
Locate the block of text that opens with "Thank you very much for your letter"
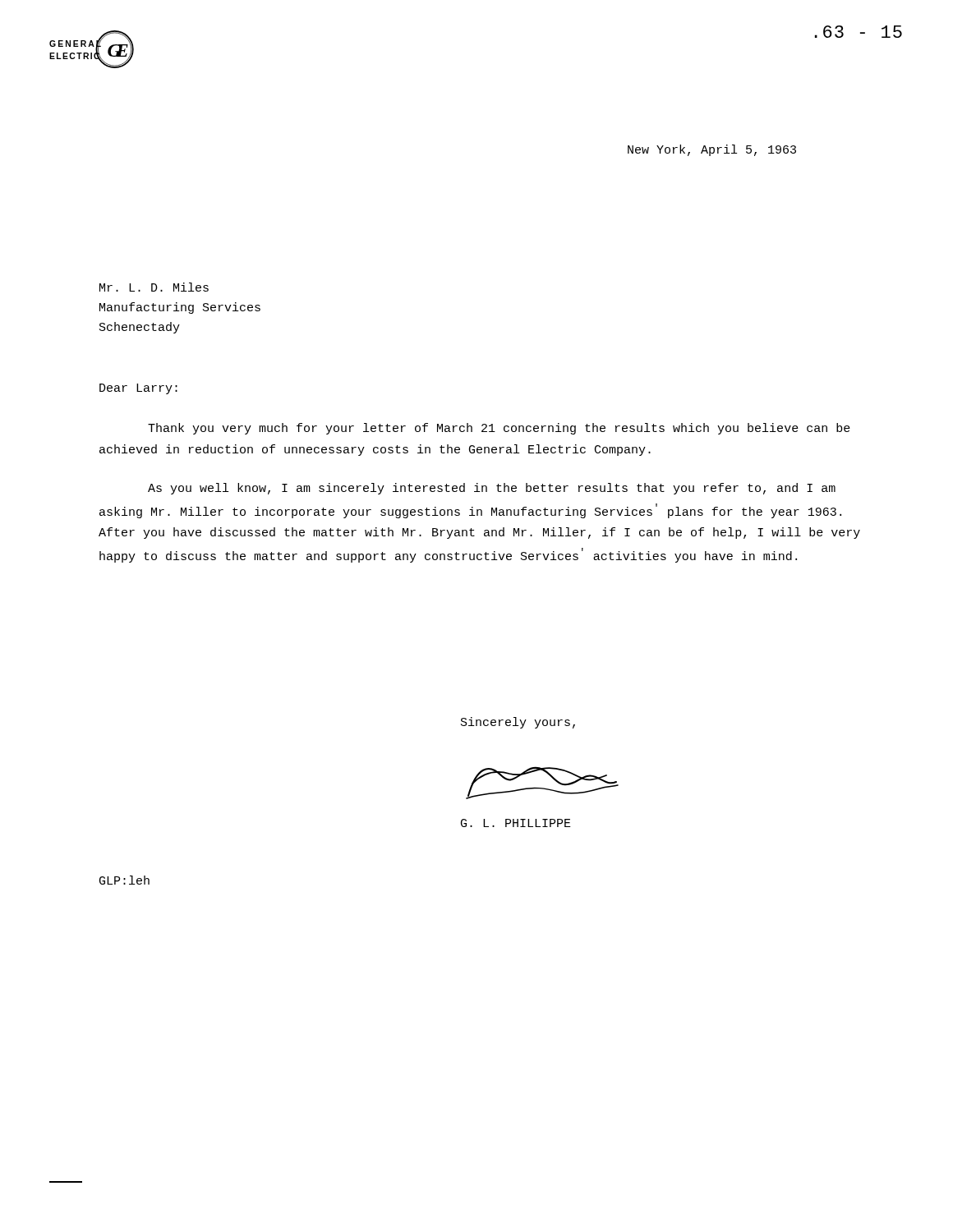click(485, 493)
